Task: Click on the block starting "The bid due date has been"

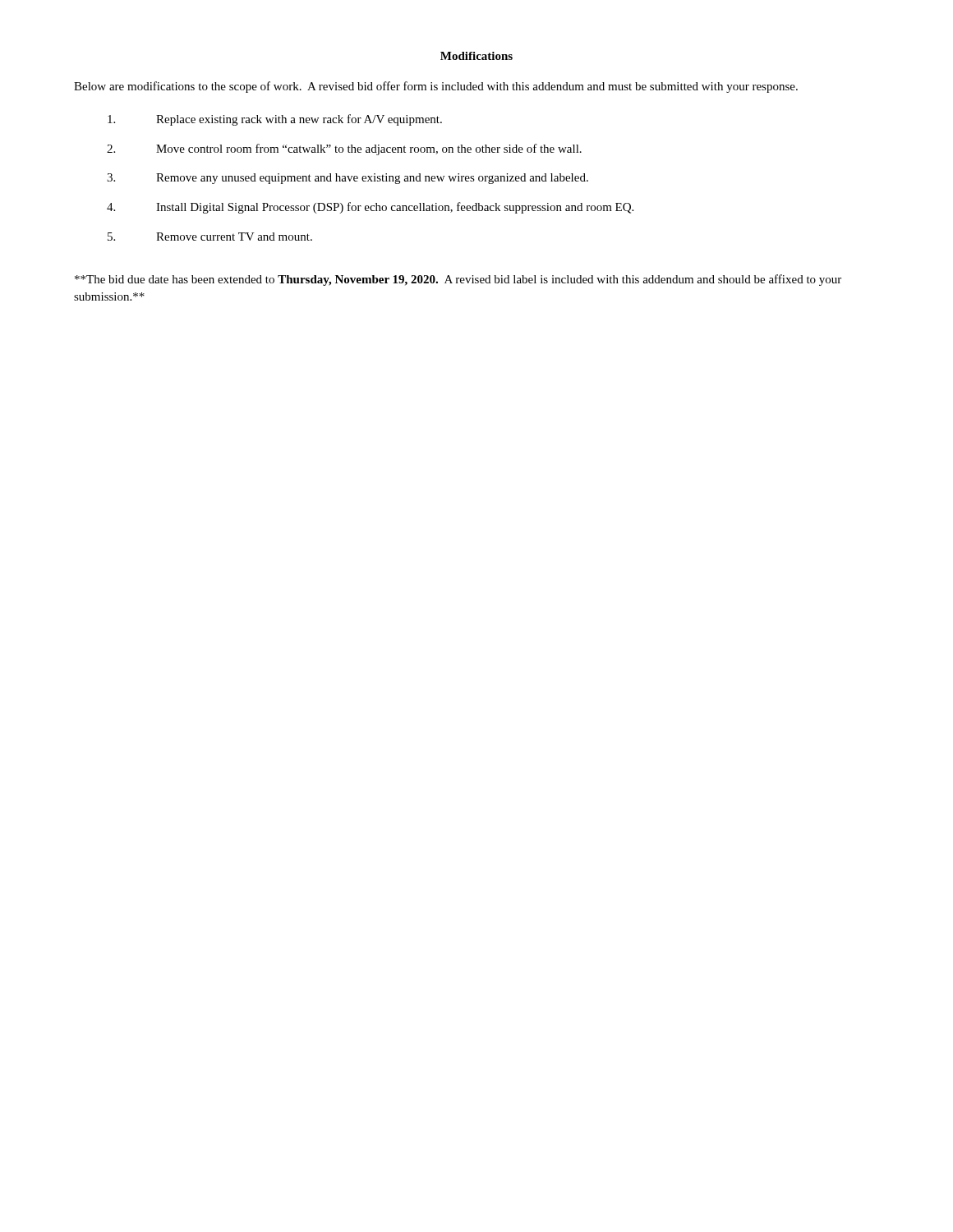Action: (x=458, y=288)
